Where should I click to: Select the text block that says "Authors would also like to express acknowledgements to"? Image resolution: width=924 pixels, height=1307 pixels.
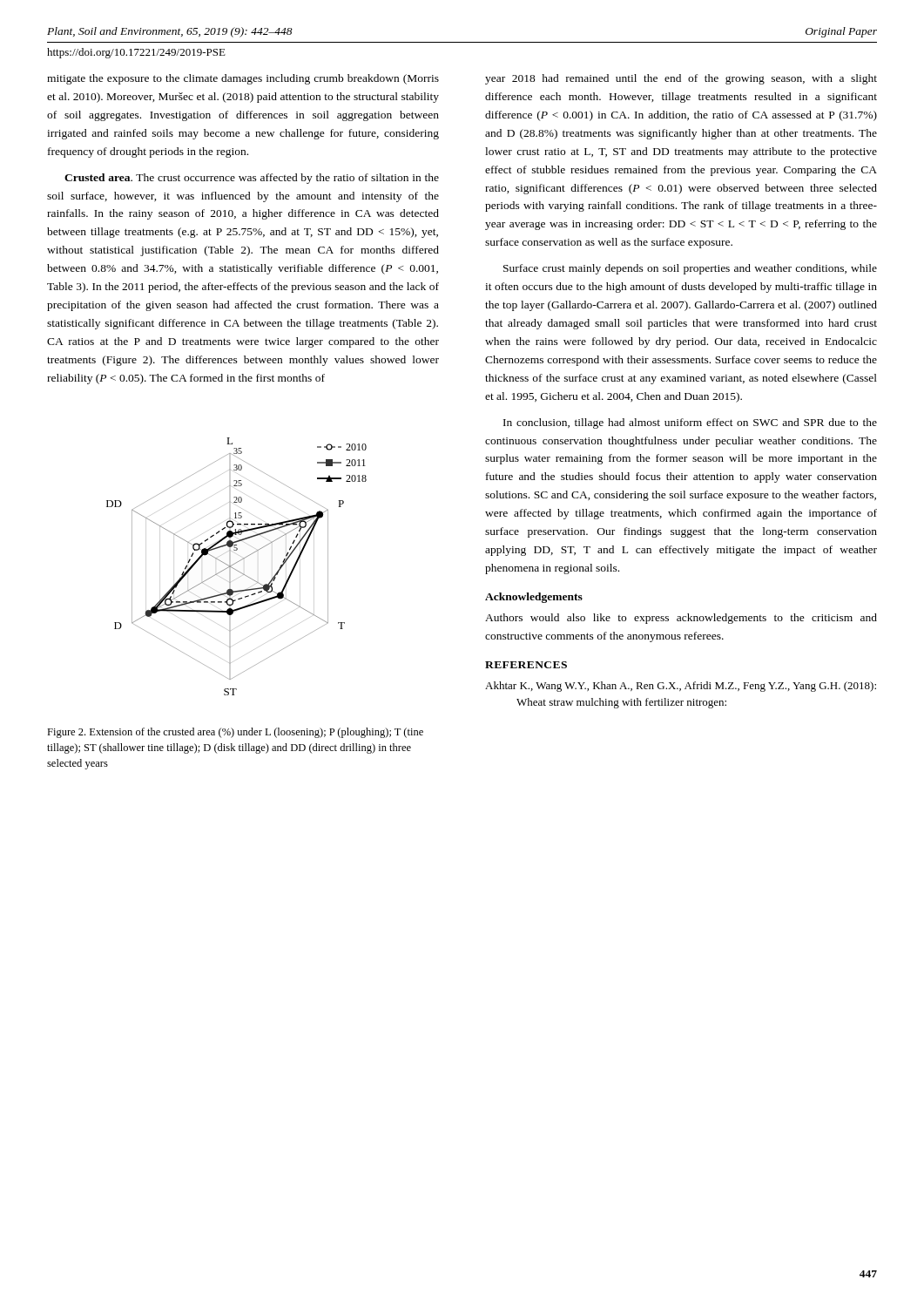(681, 626)
